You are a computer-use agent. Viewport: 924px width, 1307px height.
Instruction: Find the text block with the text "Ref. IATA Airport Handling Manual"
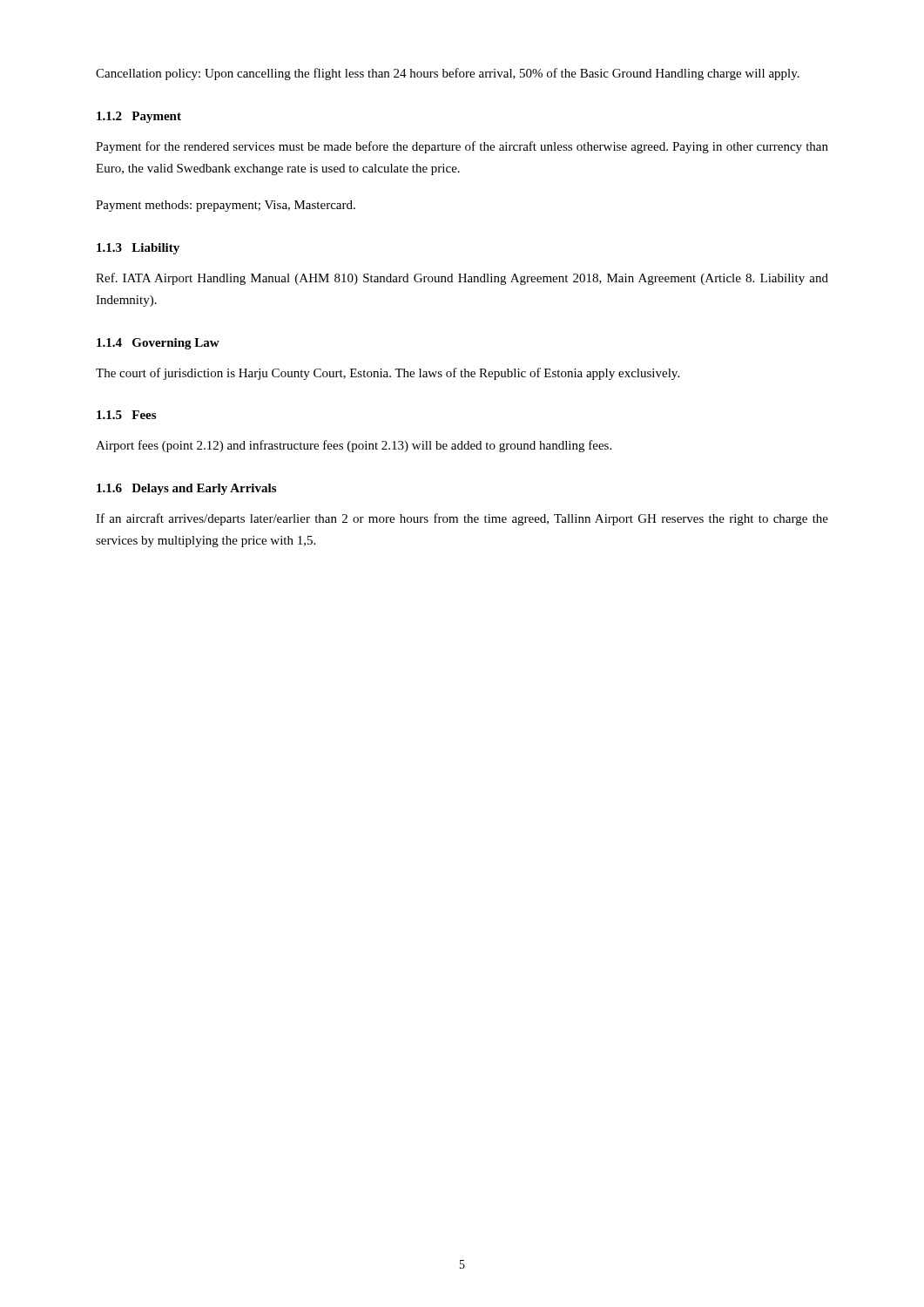click(x=462, y=289)
